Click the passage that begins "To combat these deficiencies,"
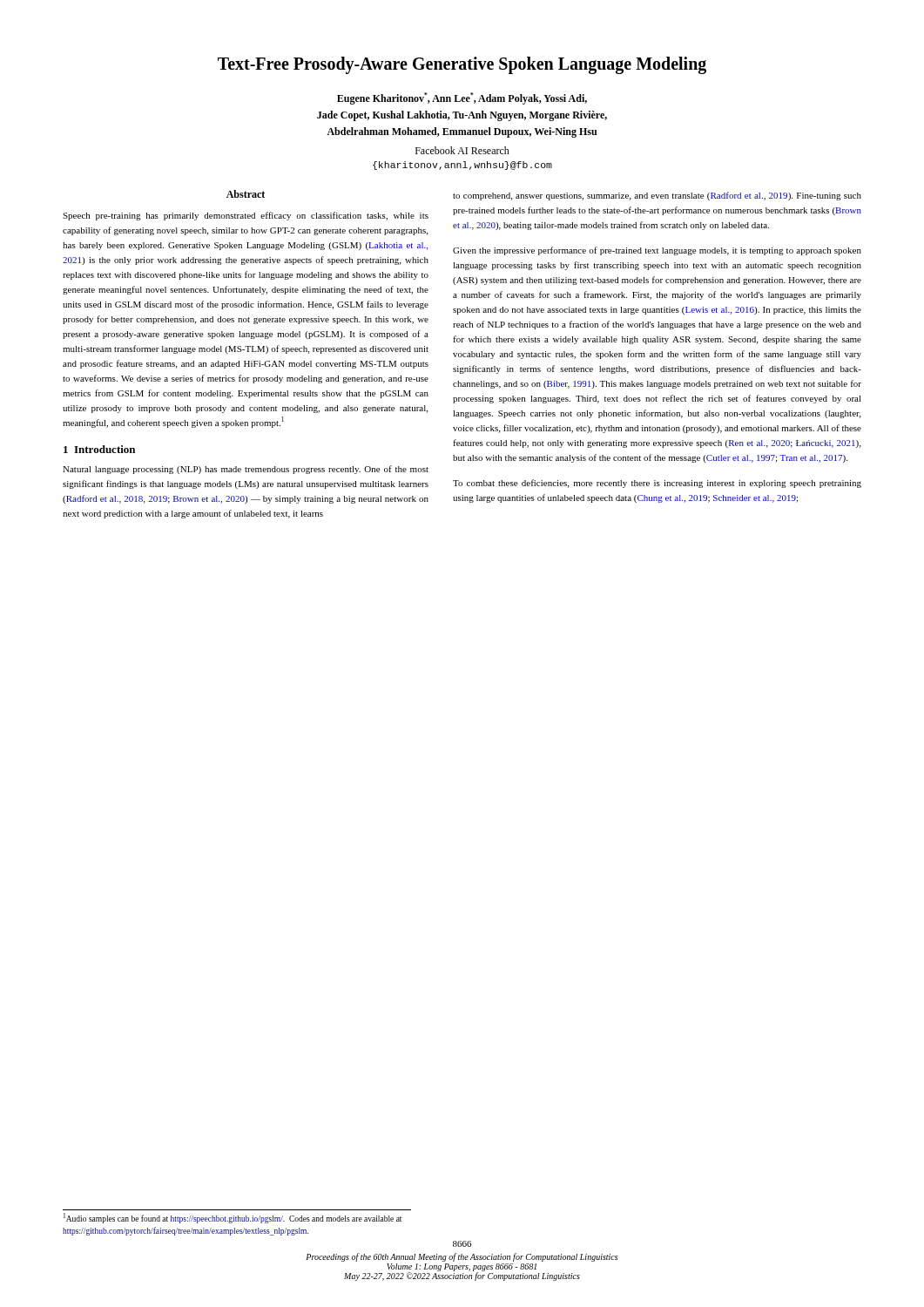 [657, 491]
